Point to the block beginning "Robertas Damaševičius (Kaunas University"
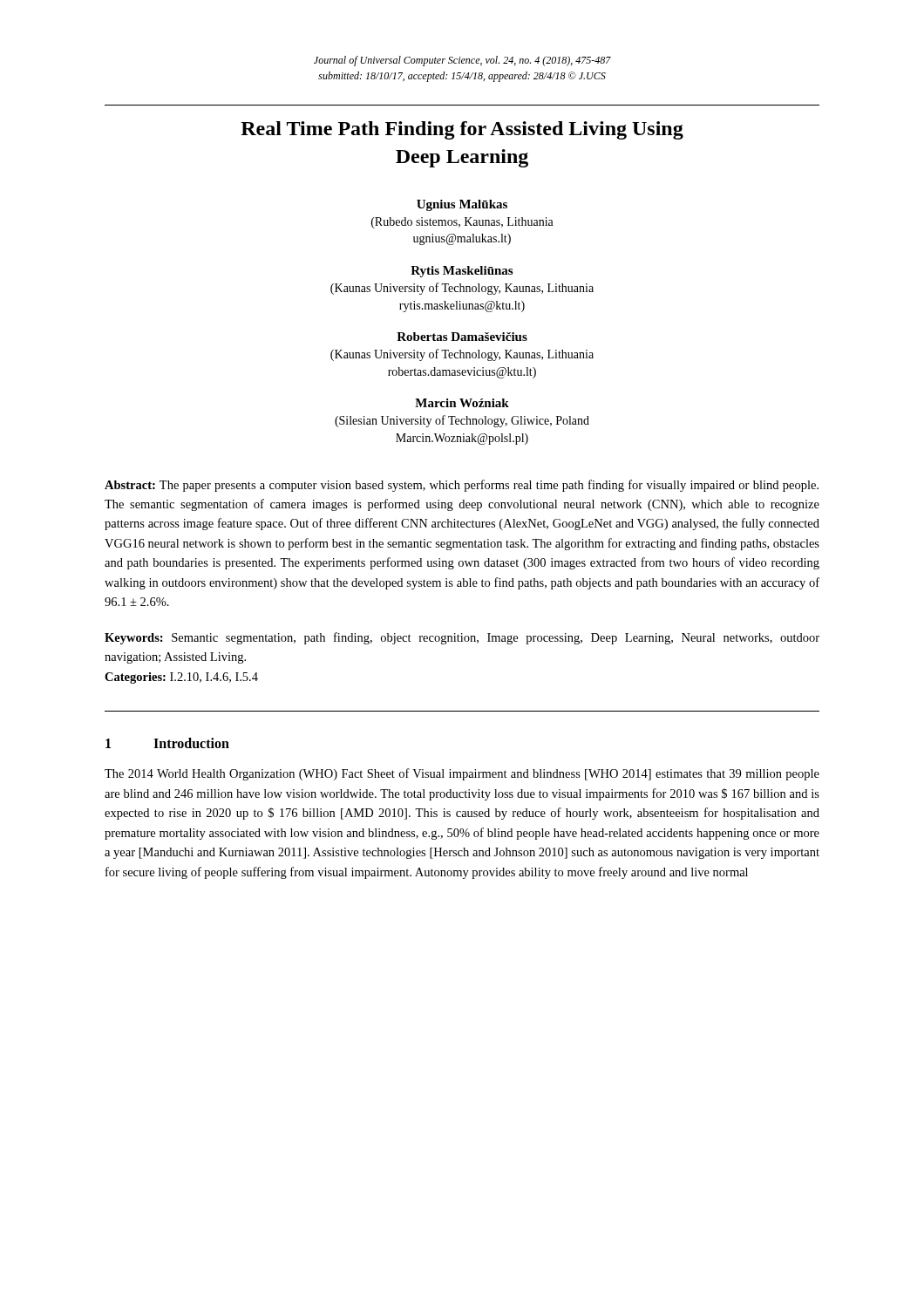Screen dimensions: 1308x924 click(462, 355)
